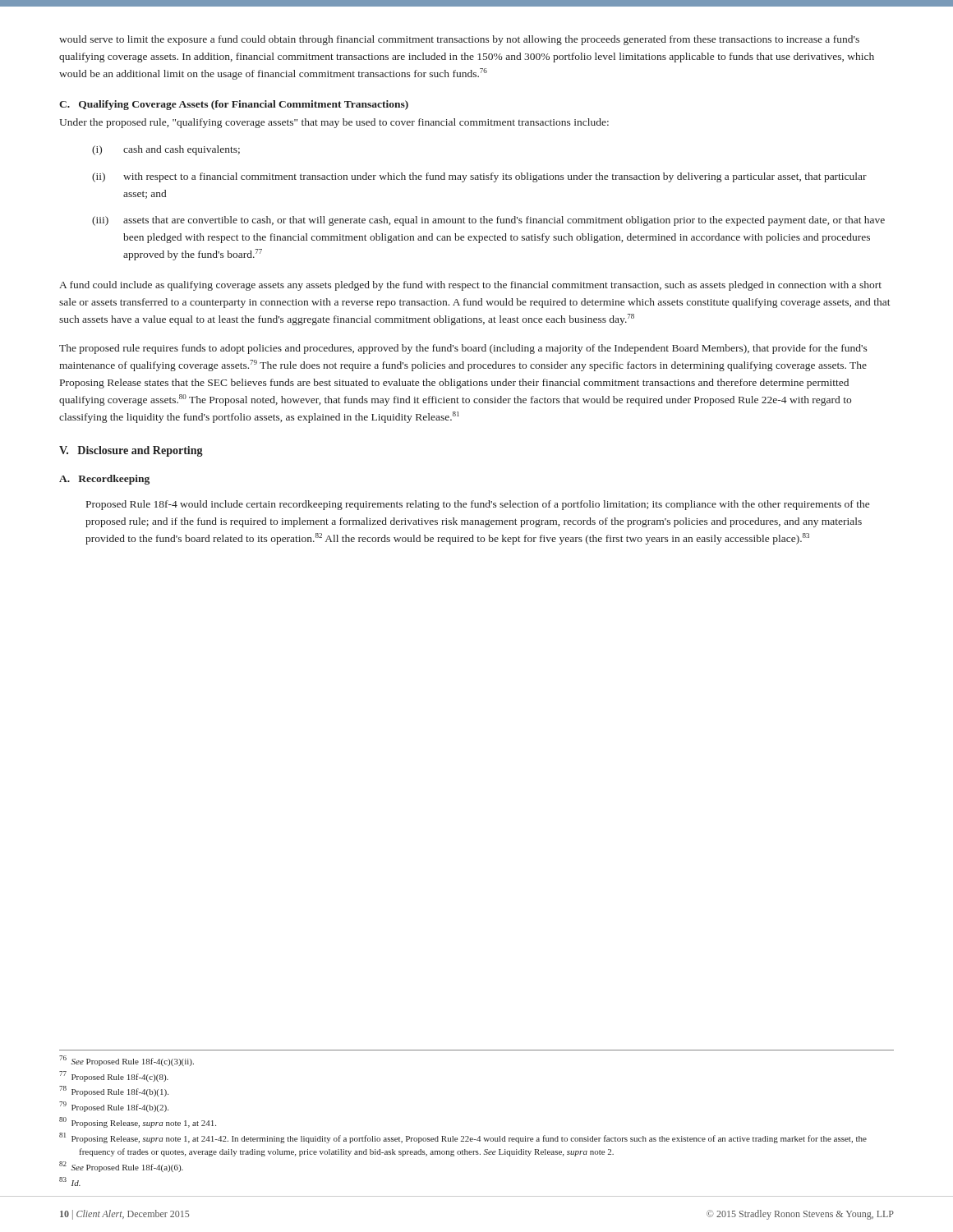Find the block on this page that starts "The proposed rule requires funds"
The image size is (953, 1232).
[476, 383]
